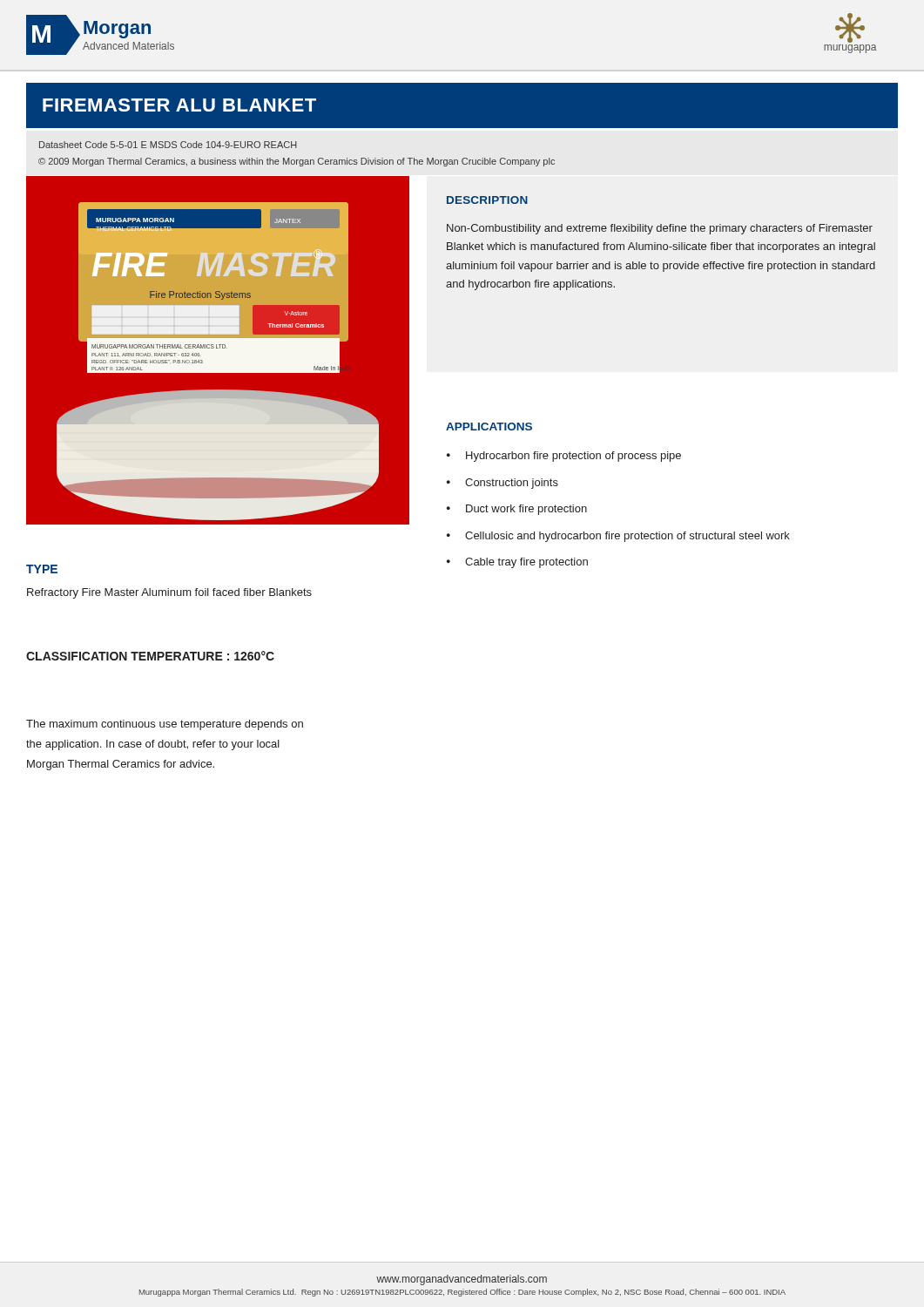Find the text block that reads "Refractory Fire Master Aluminum foil"

coord(169,592)
